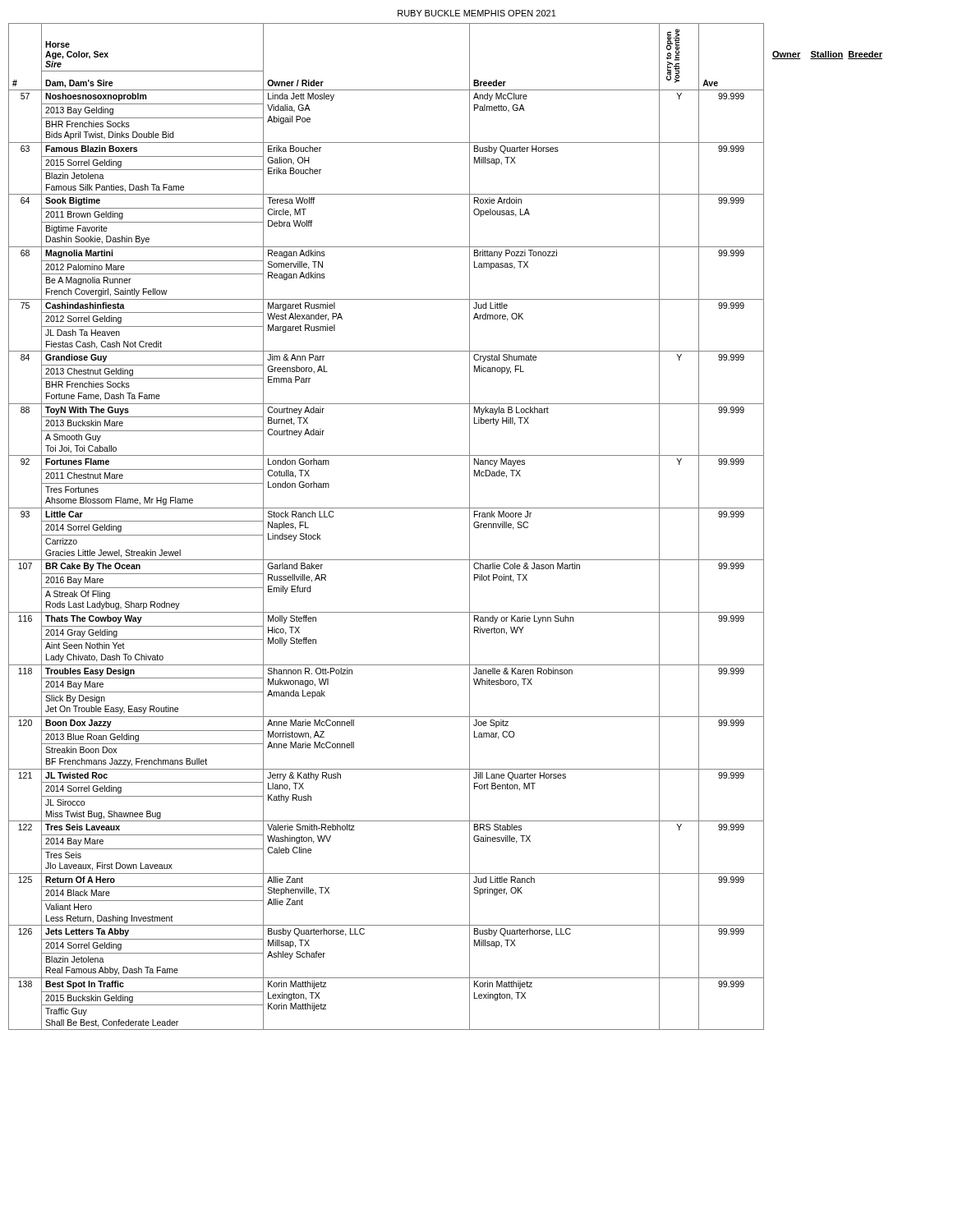Screen dimensions: 1232x953
Task: Find the table that mentions "Roxie Ardoin Opelousas, LA"
Action: click(386, 527)
